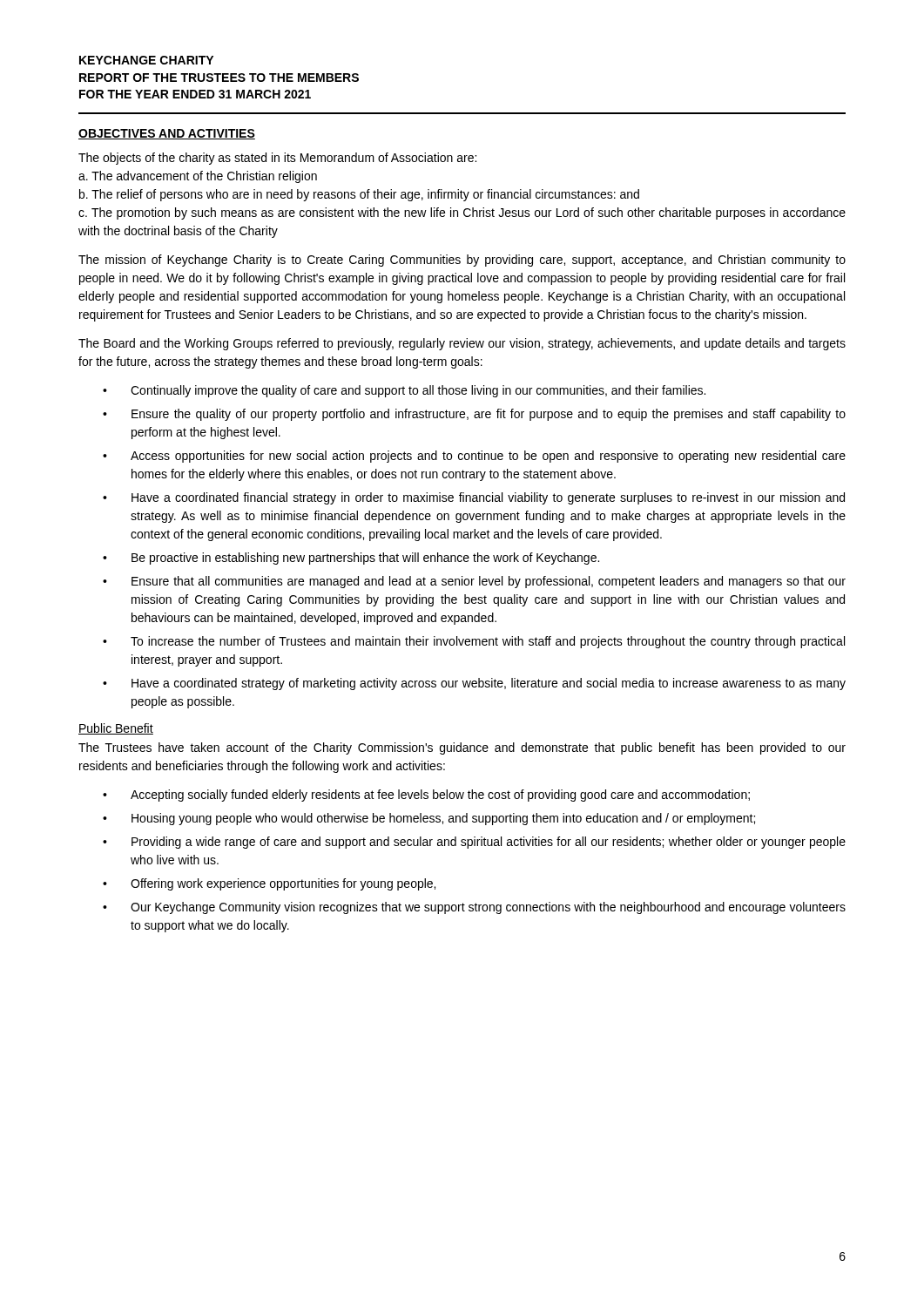Locate the text starting "• Our Keychange"
924x1307 pixels.
pyautogui.click(x=474, y=916)
